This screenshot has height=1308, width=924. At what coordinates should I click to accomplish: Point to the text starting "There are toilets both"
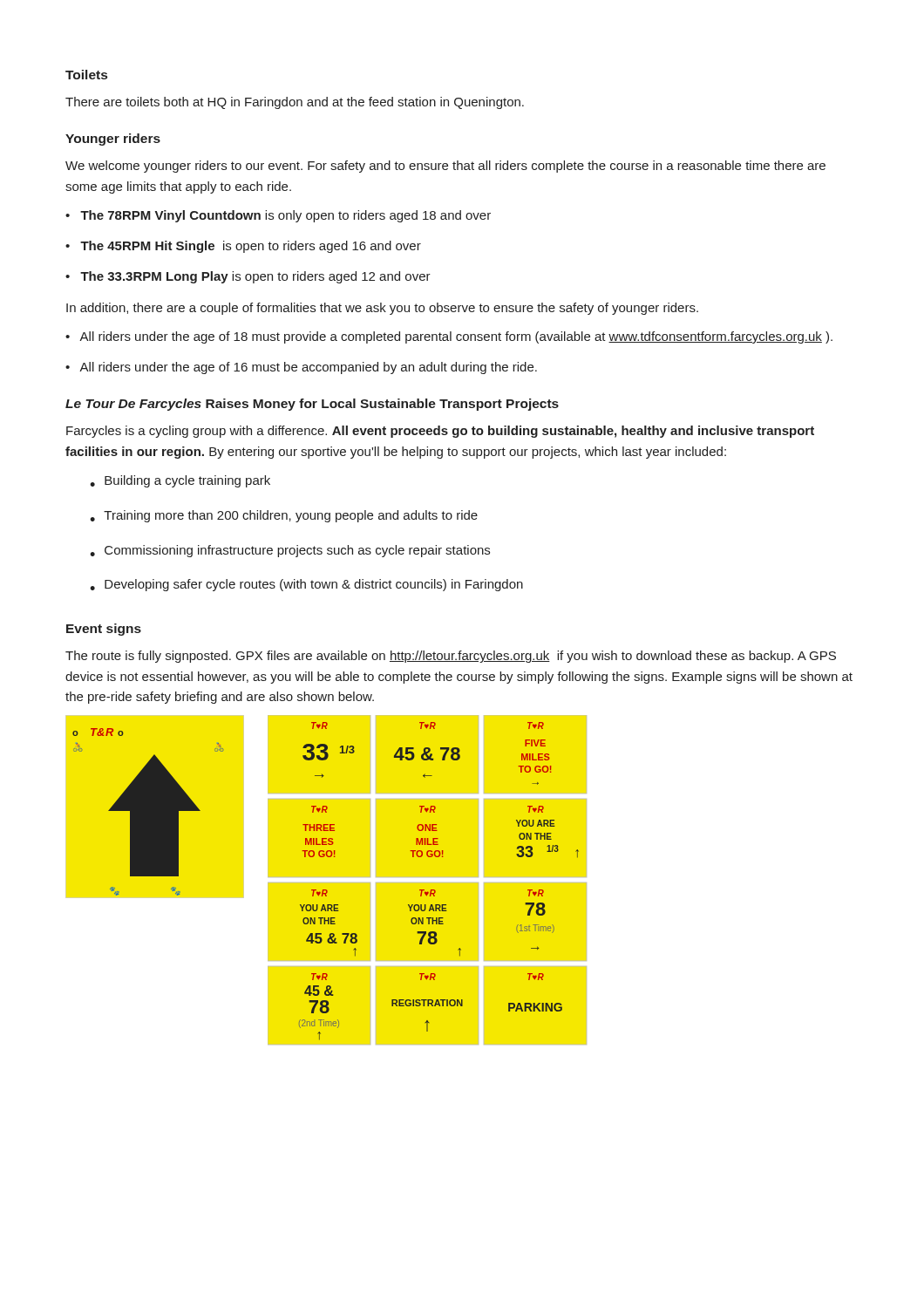(295, 102)
